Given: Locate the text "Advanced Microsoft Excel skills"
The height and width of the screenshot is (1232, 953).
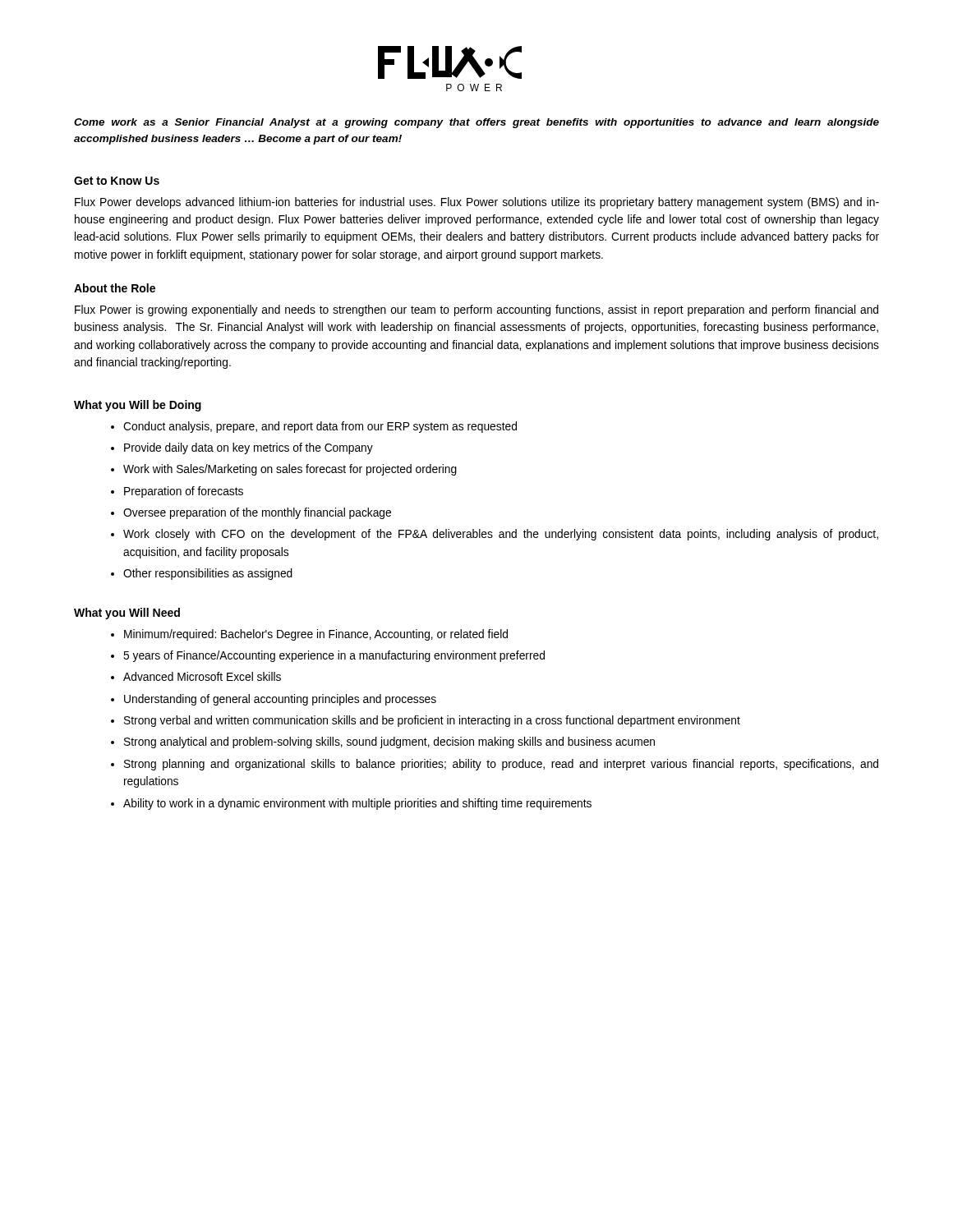Looking at the screenshot, I should click(202, 677).
